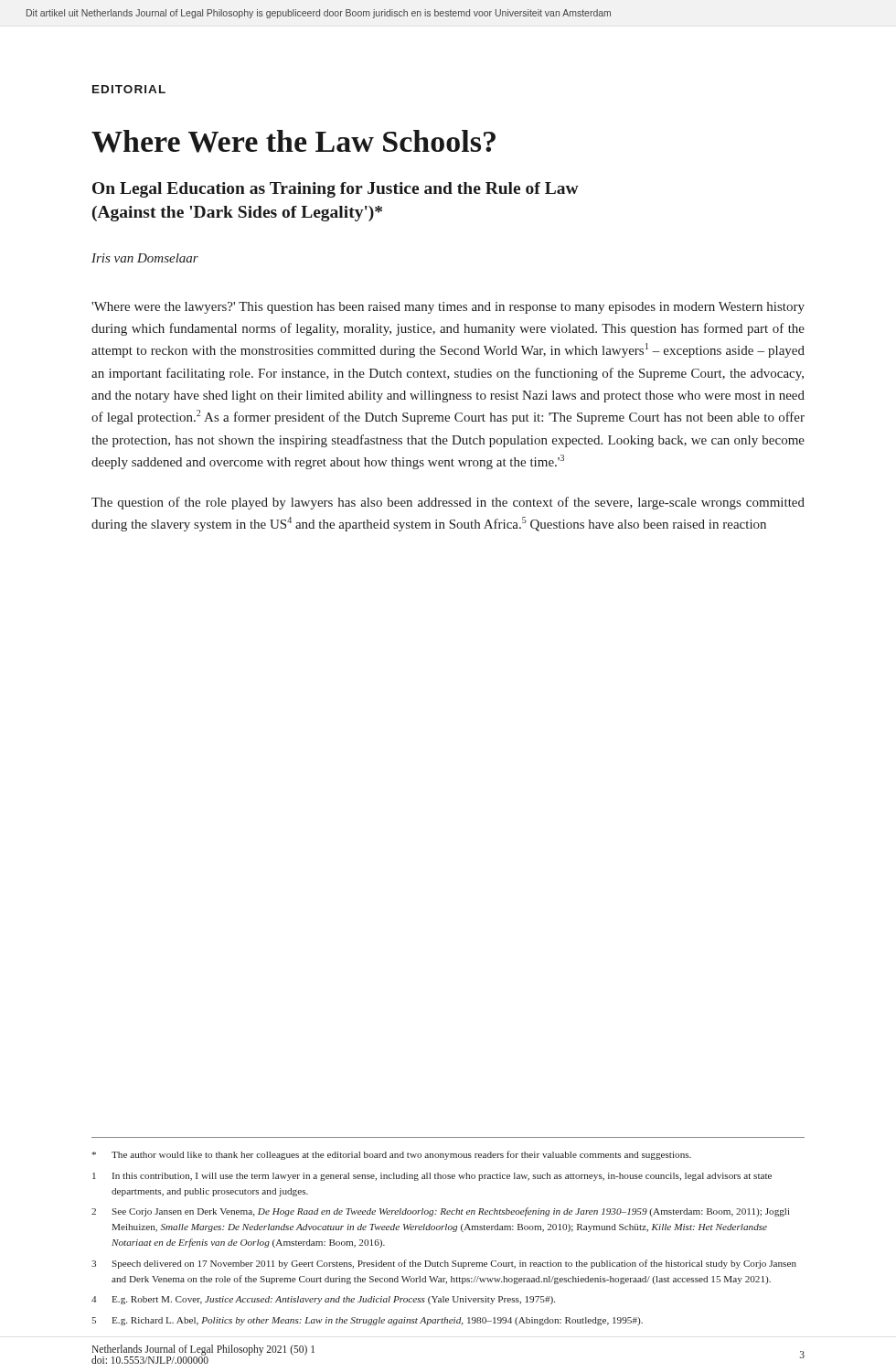Image resolution: width=896 pixels, height=1372 pixels.
Task: Click the passage that begins "The author would like to thank her colleagues"
Action: [391, 1155]
